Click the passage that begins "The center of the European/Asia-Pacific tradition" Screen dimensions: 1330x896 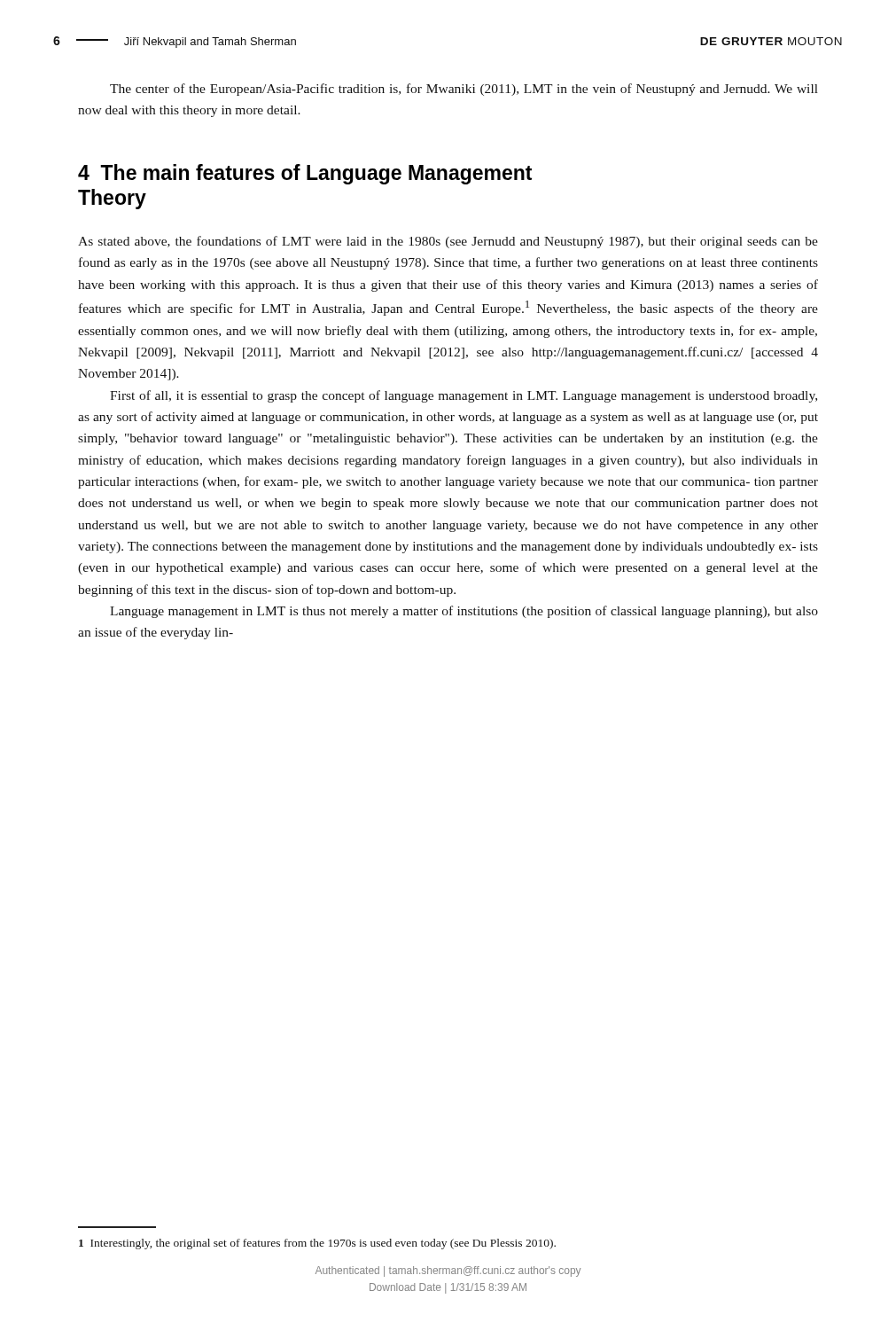[x=448, y=99]
